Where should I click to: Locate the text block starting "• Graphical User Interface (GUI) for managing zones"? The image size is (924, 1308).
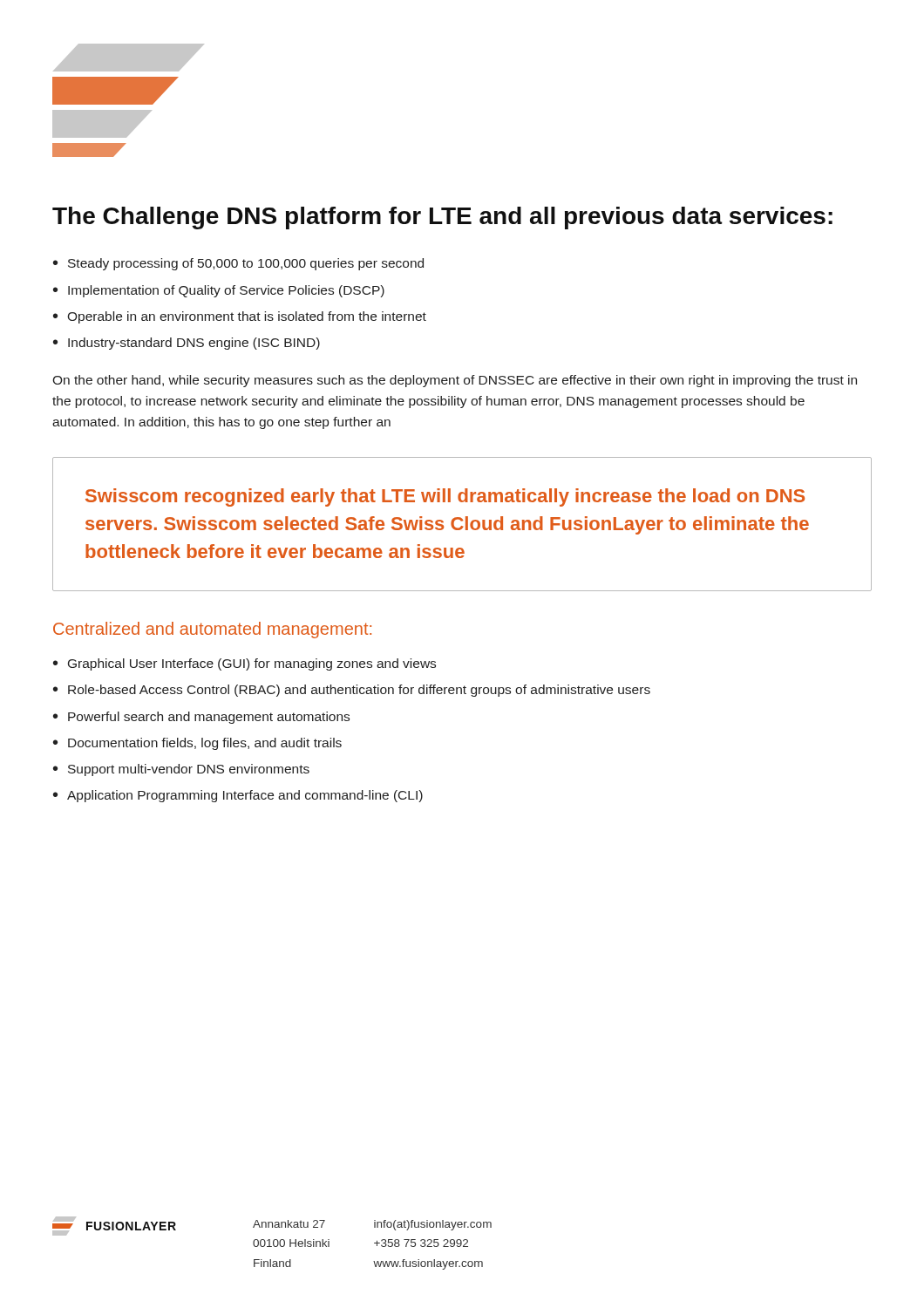tap(244, 663)
